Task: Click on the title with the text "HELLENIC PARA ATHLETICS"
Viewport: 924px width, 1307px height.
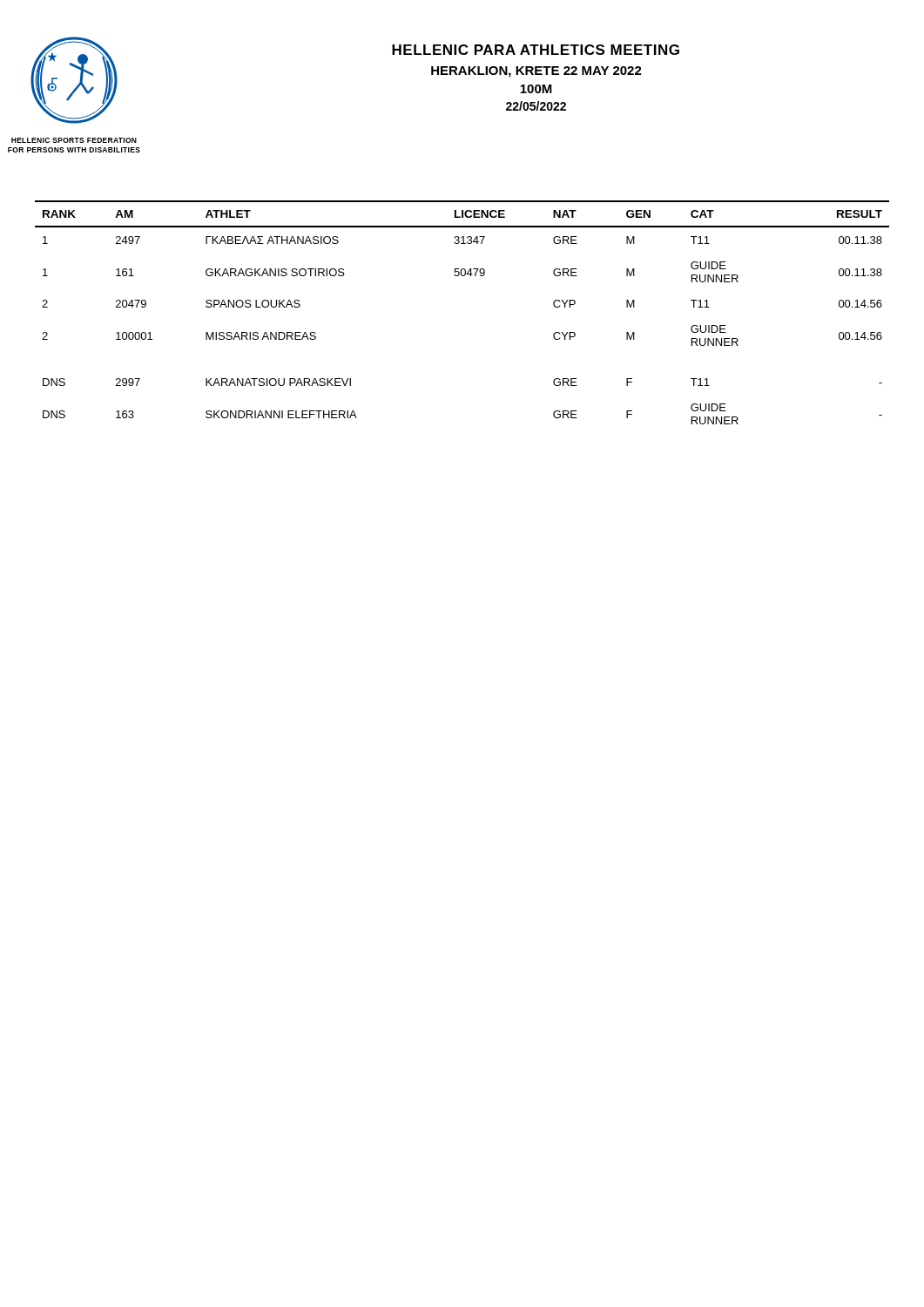Action: (536, 50)
